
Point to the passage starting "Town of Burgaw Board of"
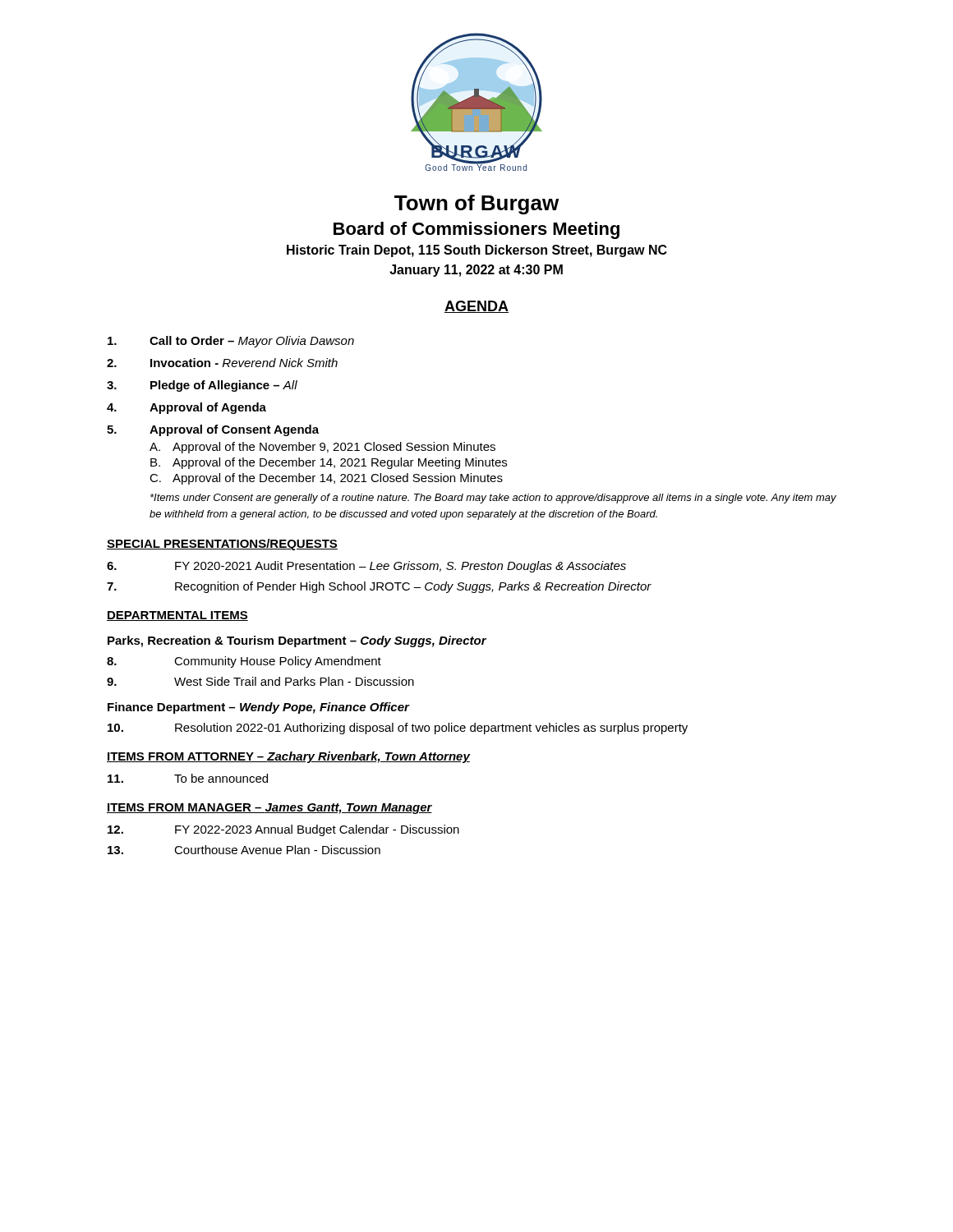(x=476, y=235)
